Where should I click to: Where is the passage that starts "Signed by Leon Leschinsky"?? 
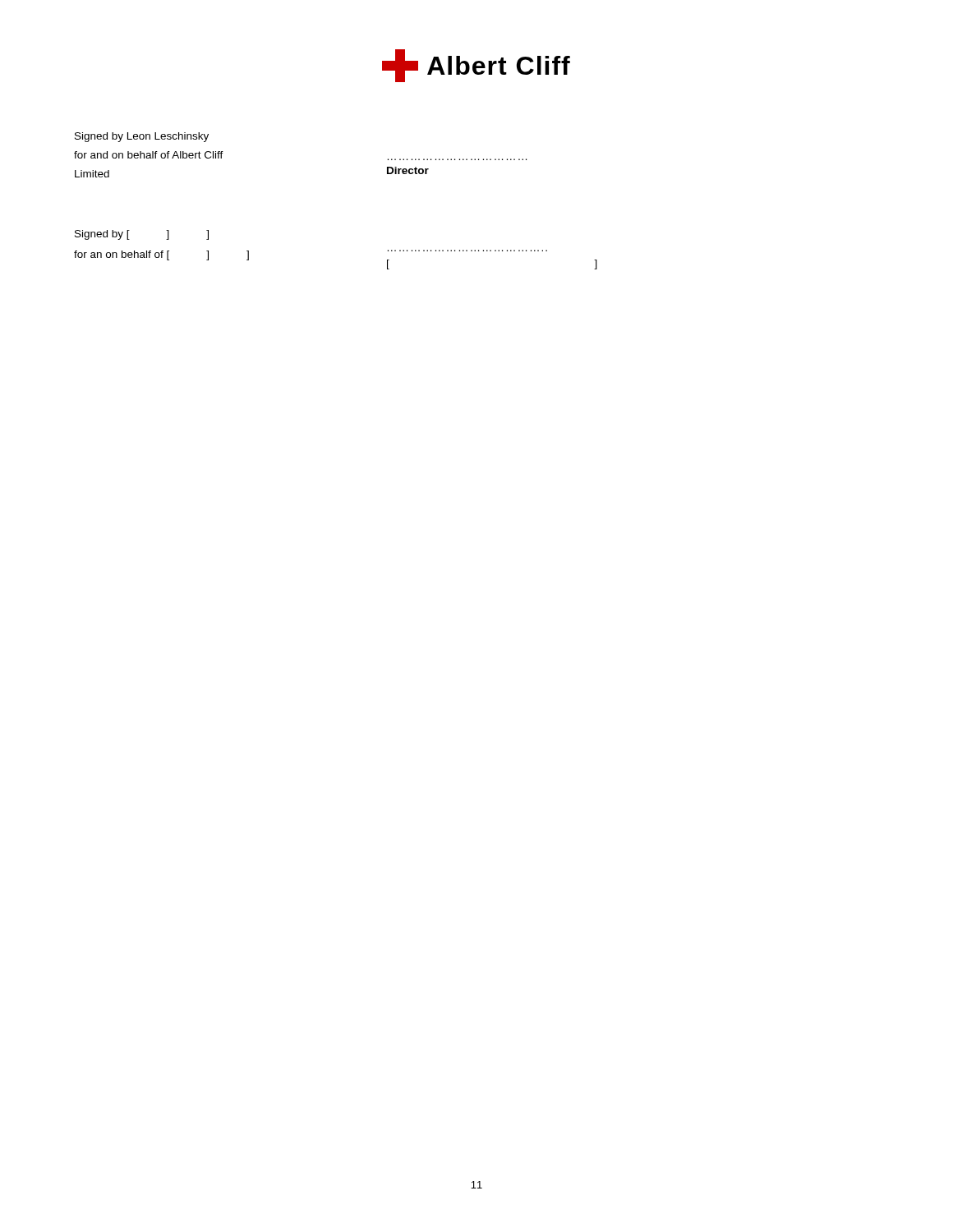(148, 155)
